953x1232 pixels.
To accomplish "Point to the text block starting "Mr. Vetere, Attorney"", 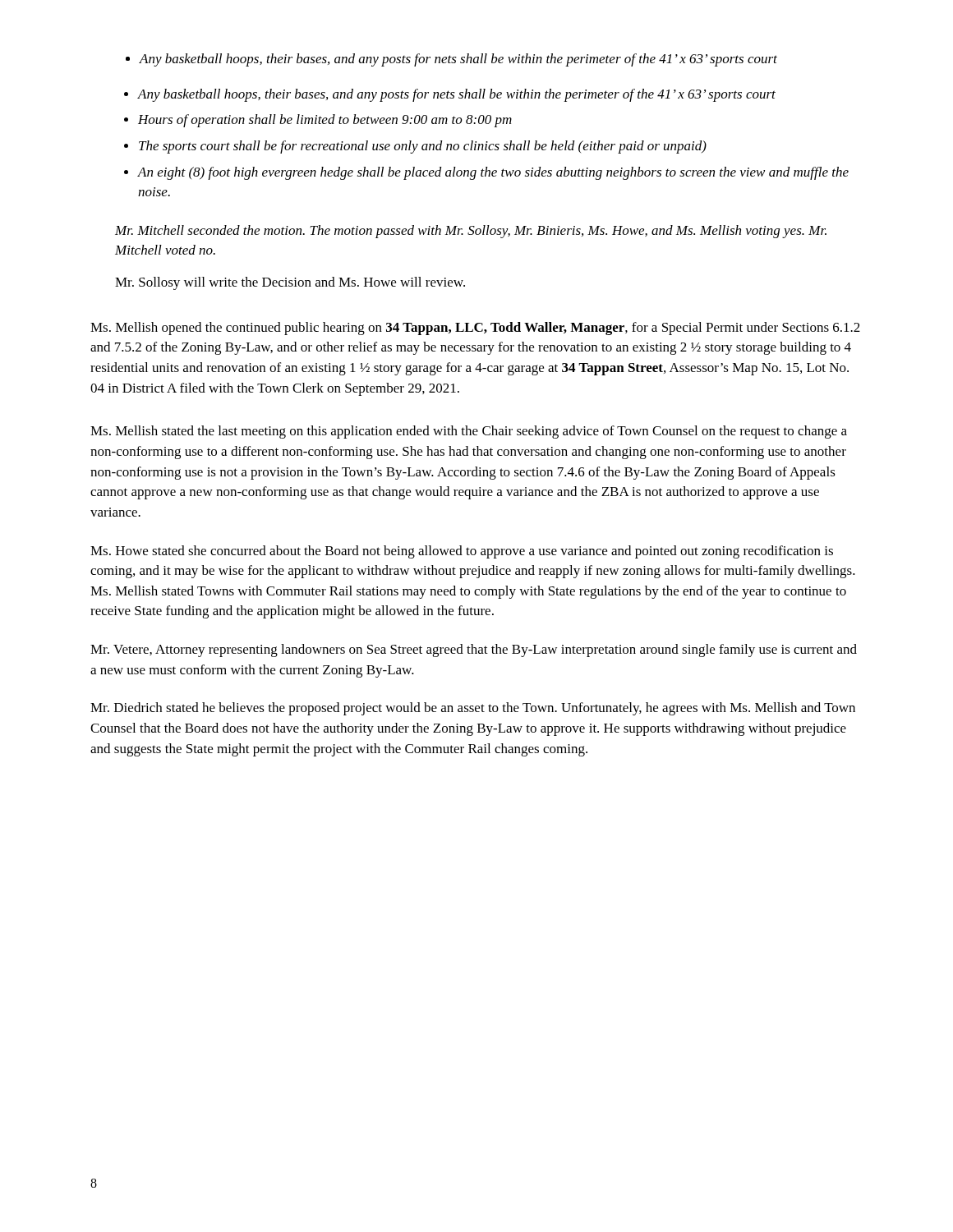I will click(474, 659).
